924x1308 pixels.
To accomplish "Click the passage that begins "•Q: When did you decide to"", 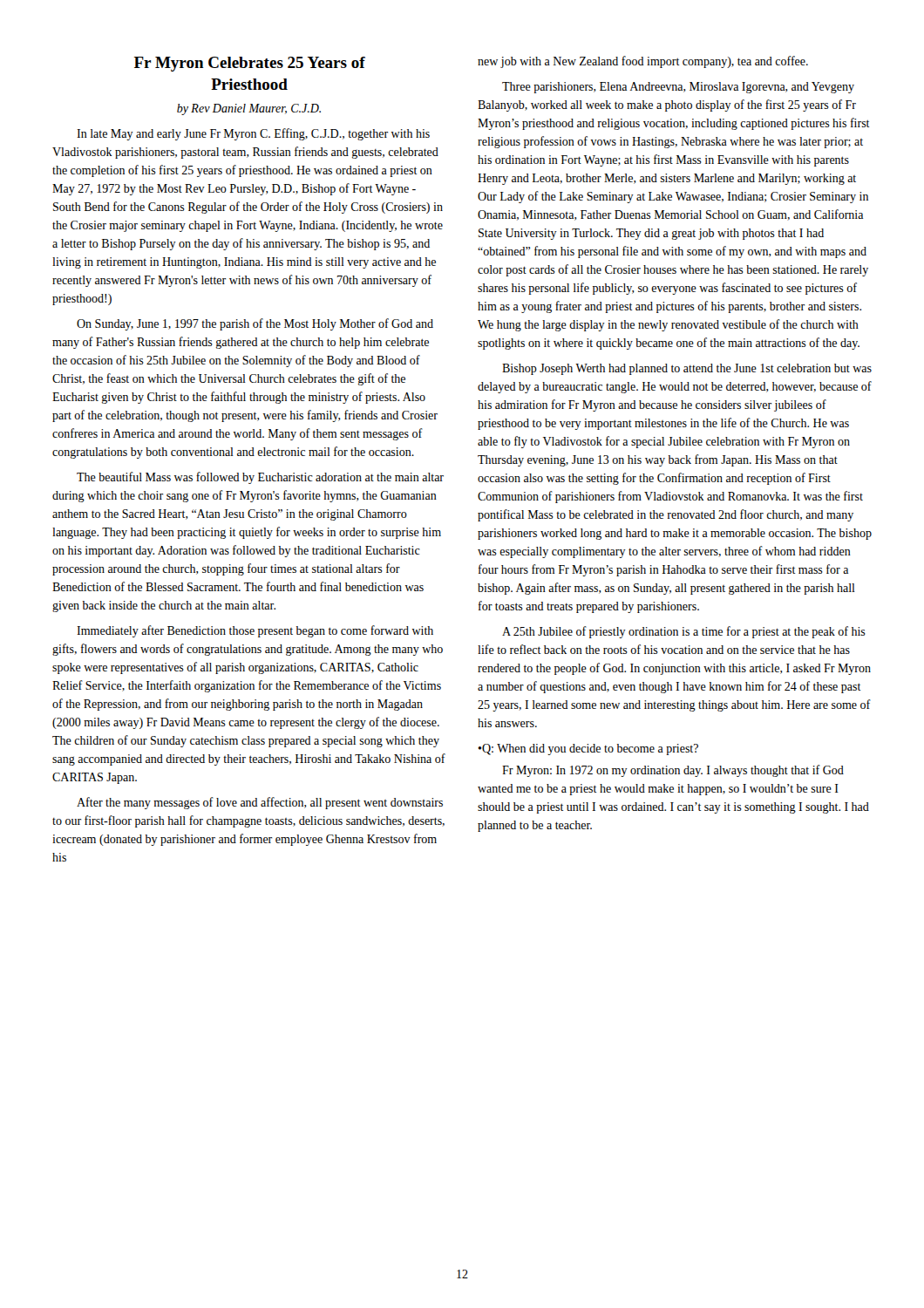I will coord(675,749).
